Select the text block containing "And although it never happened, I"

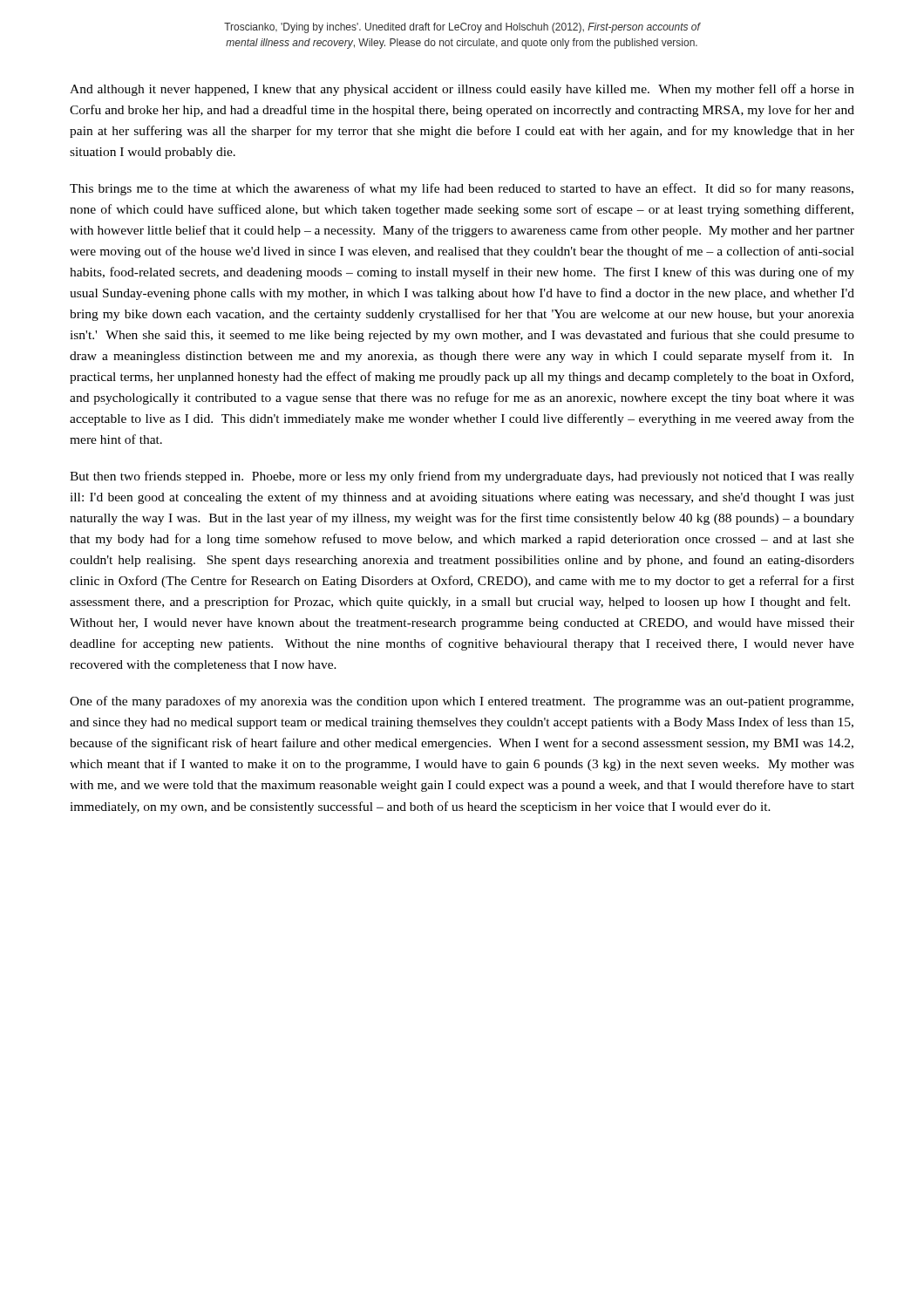(x=462, y=120)
